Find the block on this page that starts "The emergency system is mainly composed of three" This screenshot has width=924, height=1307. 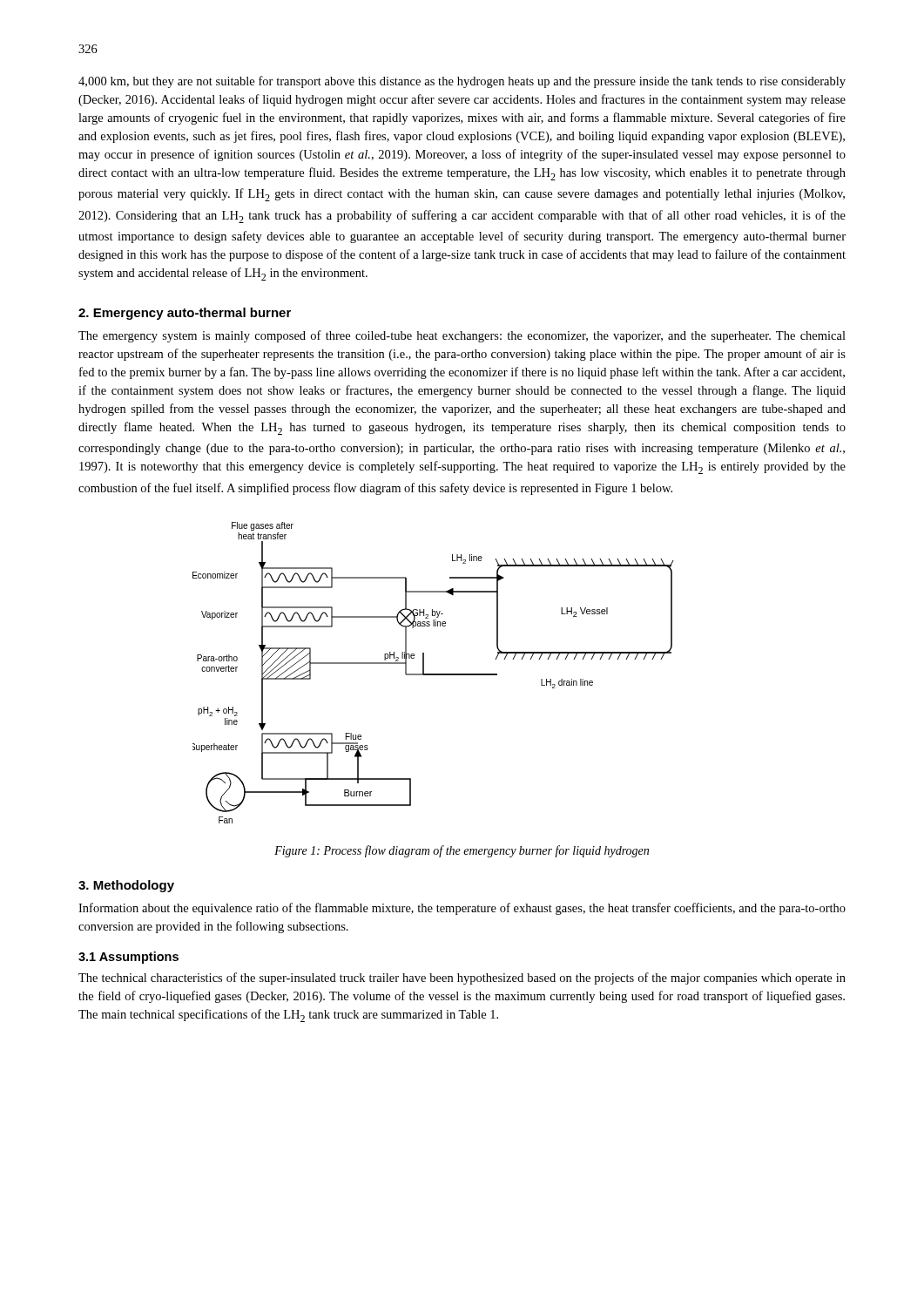(x=462, y=412)
